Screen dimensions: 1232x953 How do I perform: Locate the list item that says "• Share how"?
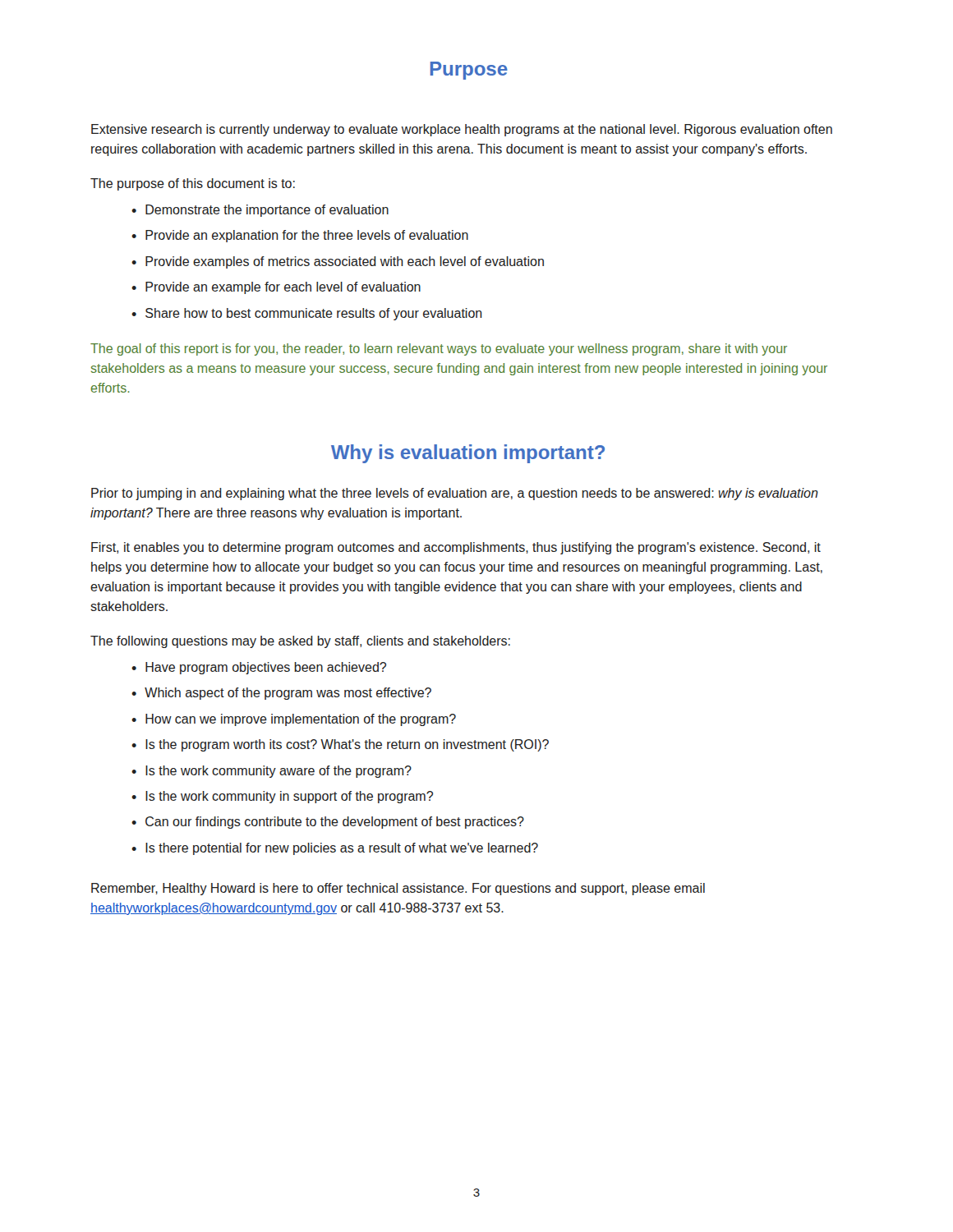[x=307, y=314]
